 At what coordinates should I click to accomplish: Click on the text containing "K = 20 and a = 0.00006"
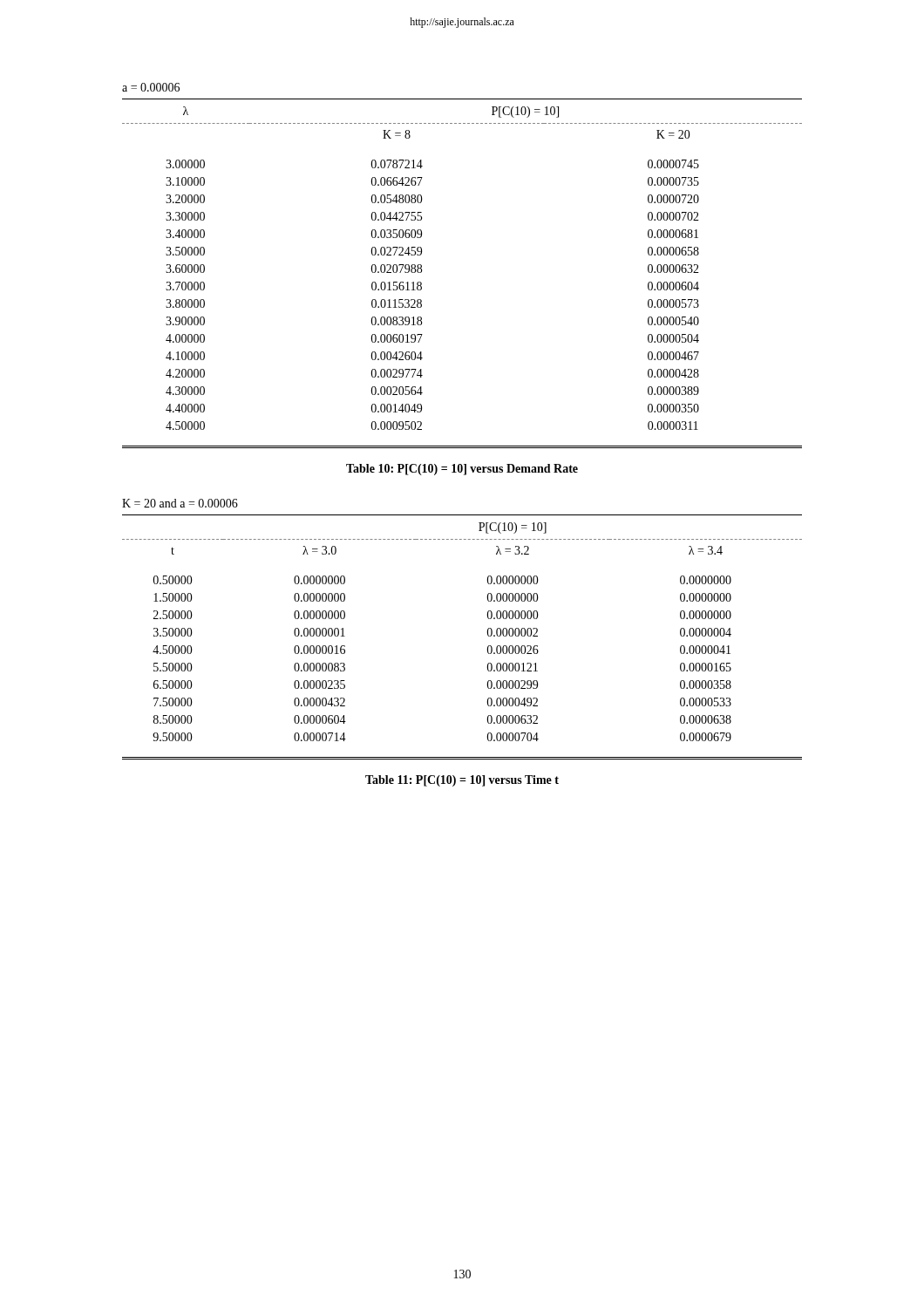(x=180, y=504)
